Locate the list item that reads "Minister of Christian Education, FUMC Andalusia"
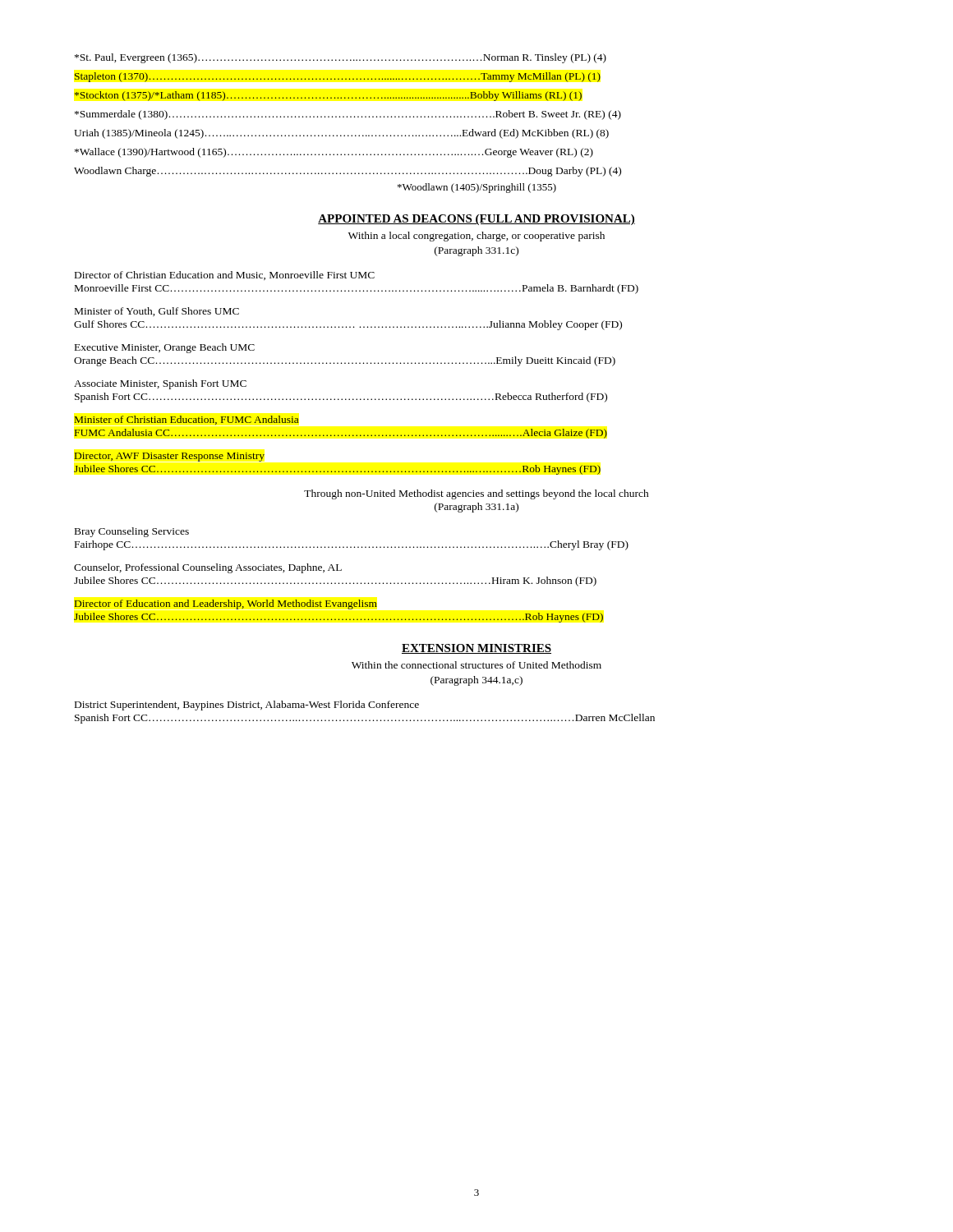This screenshot has height=1232, width=953. 476,427
